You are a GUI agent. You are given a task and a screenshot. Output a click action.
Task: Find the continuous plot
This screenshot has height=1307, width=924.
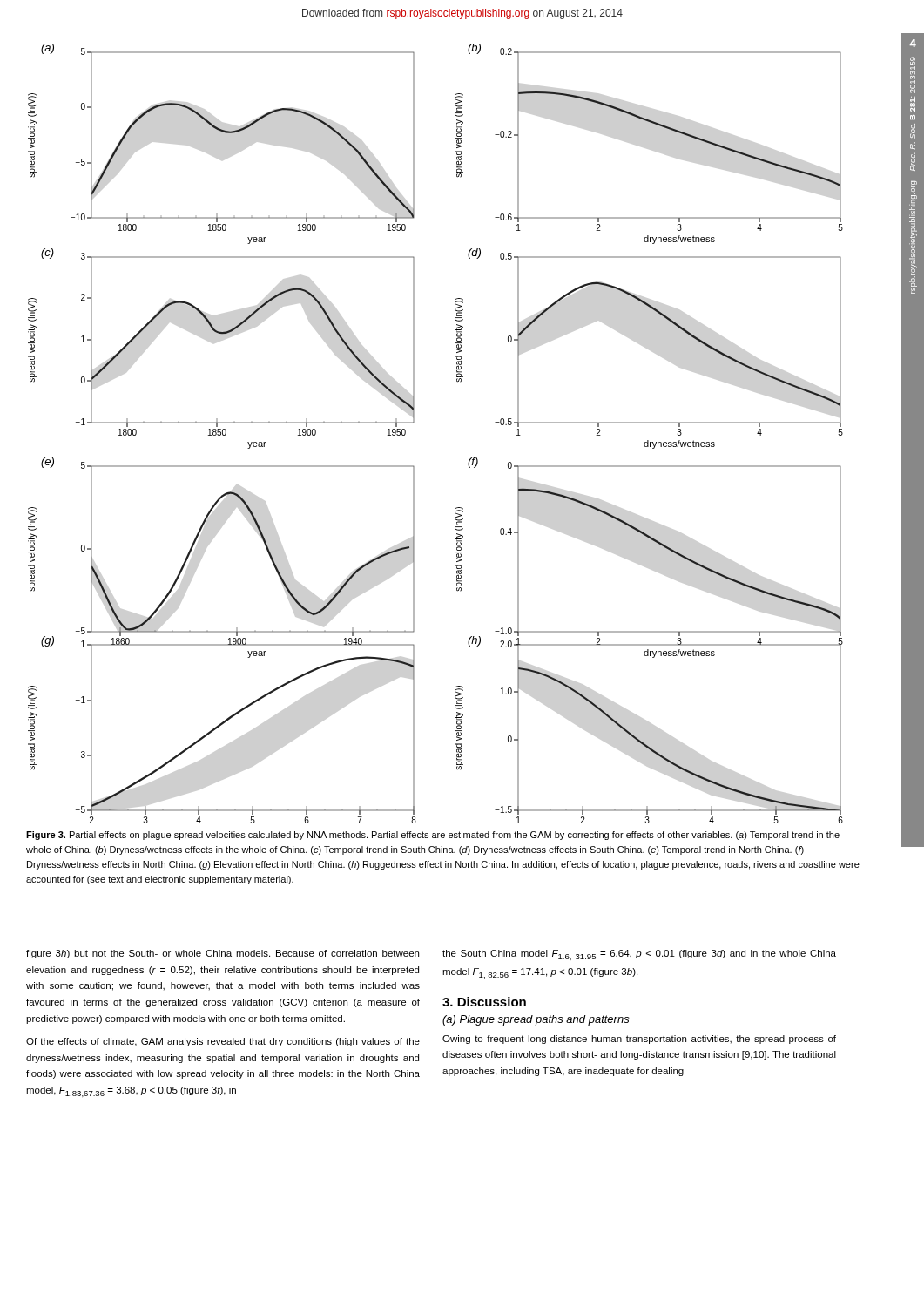point(449,427)
